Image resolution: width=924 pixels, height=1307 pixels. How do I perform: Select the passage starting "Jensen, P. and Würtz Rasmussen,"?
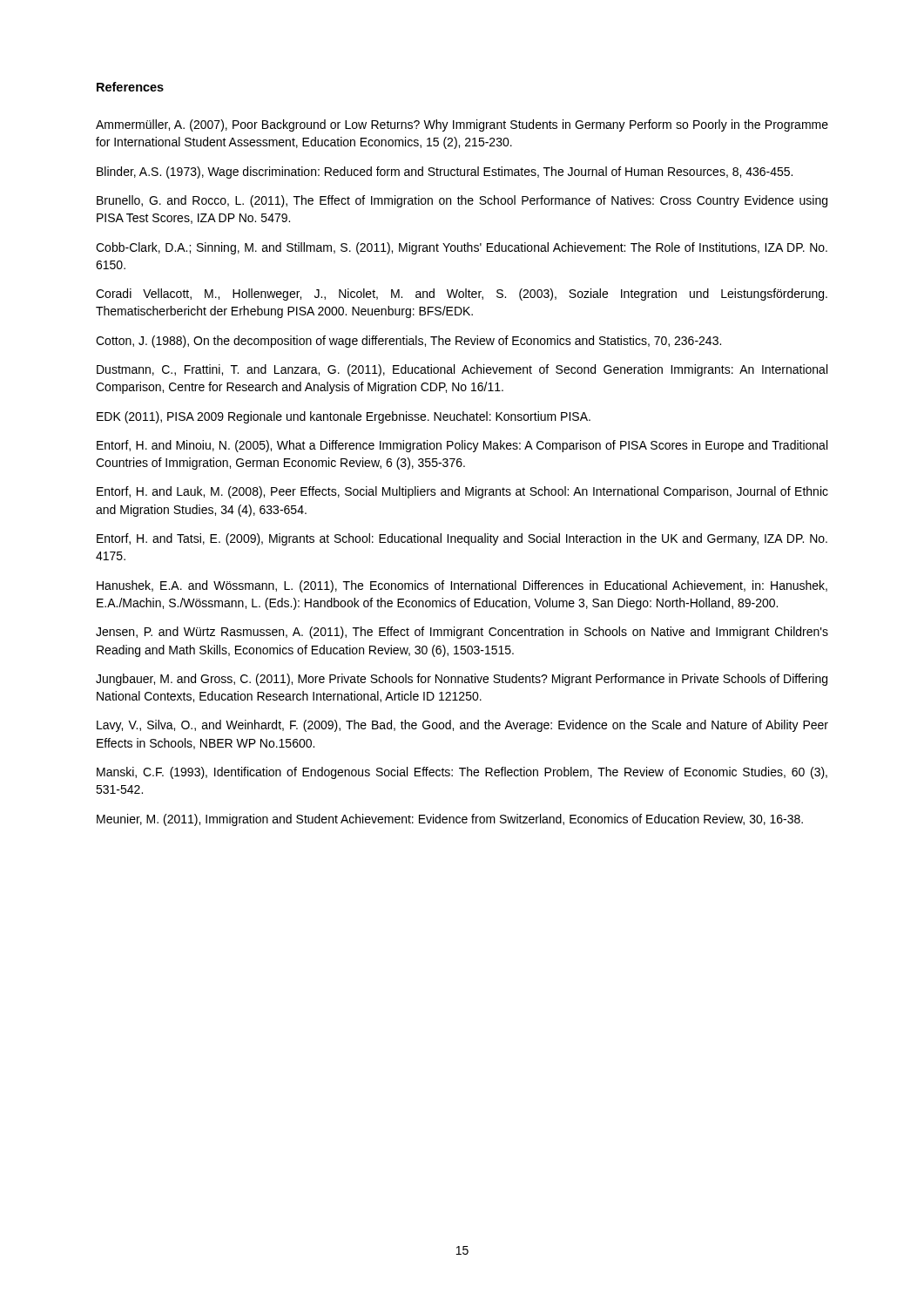pyautogui.click(x=462, y=641)
